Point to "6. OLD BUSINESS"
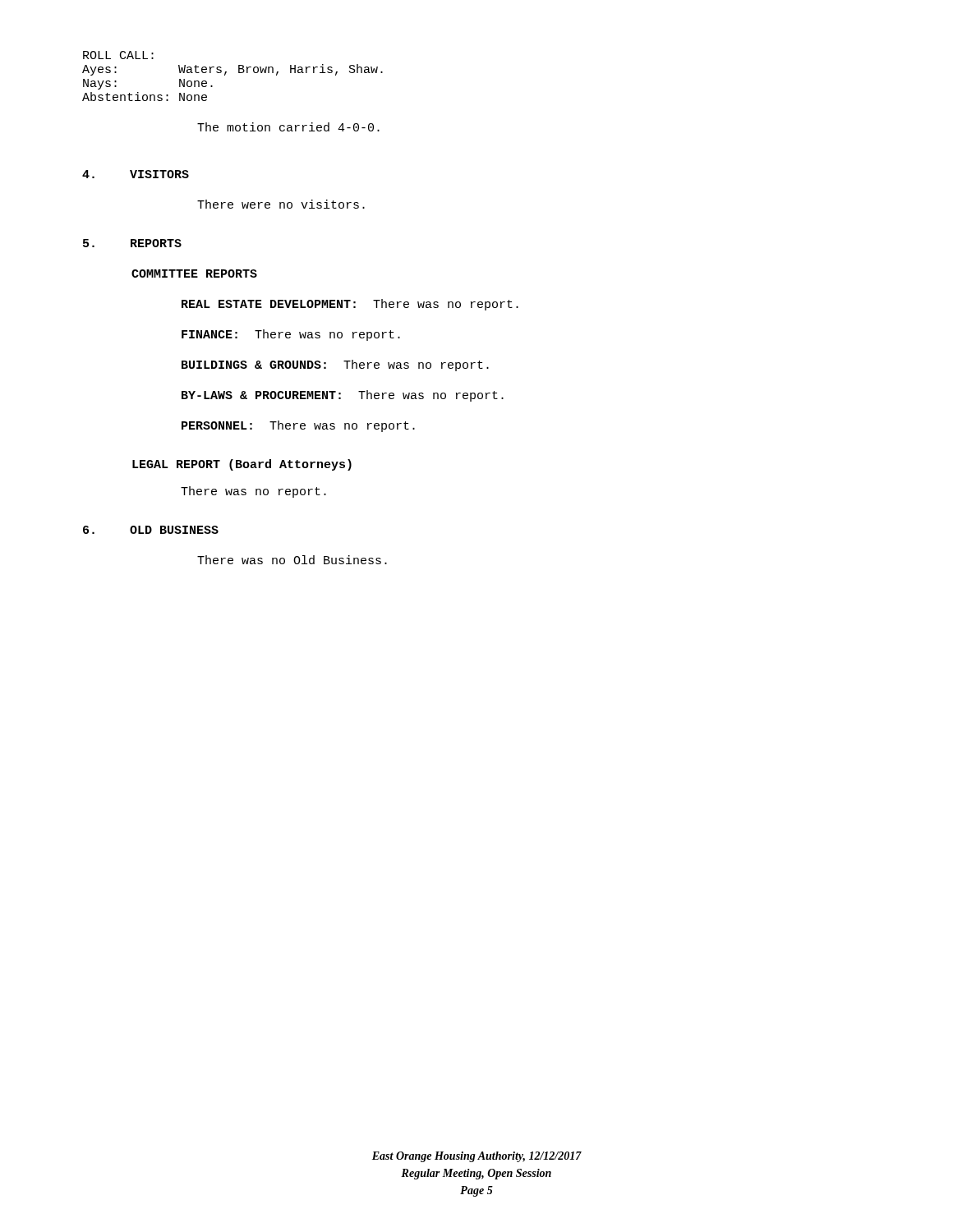Viewport: 953px width, 1232px height. [x=150, y=531]
